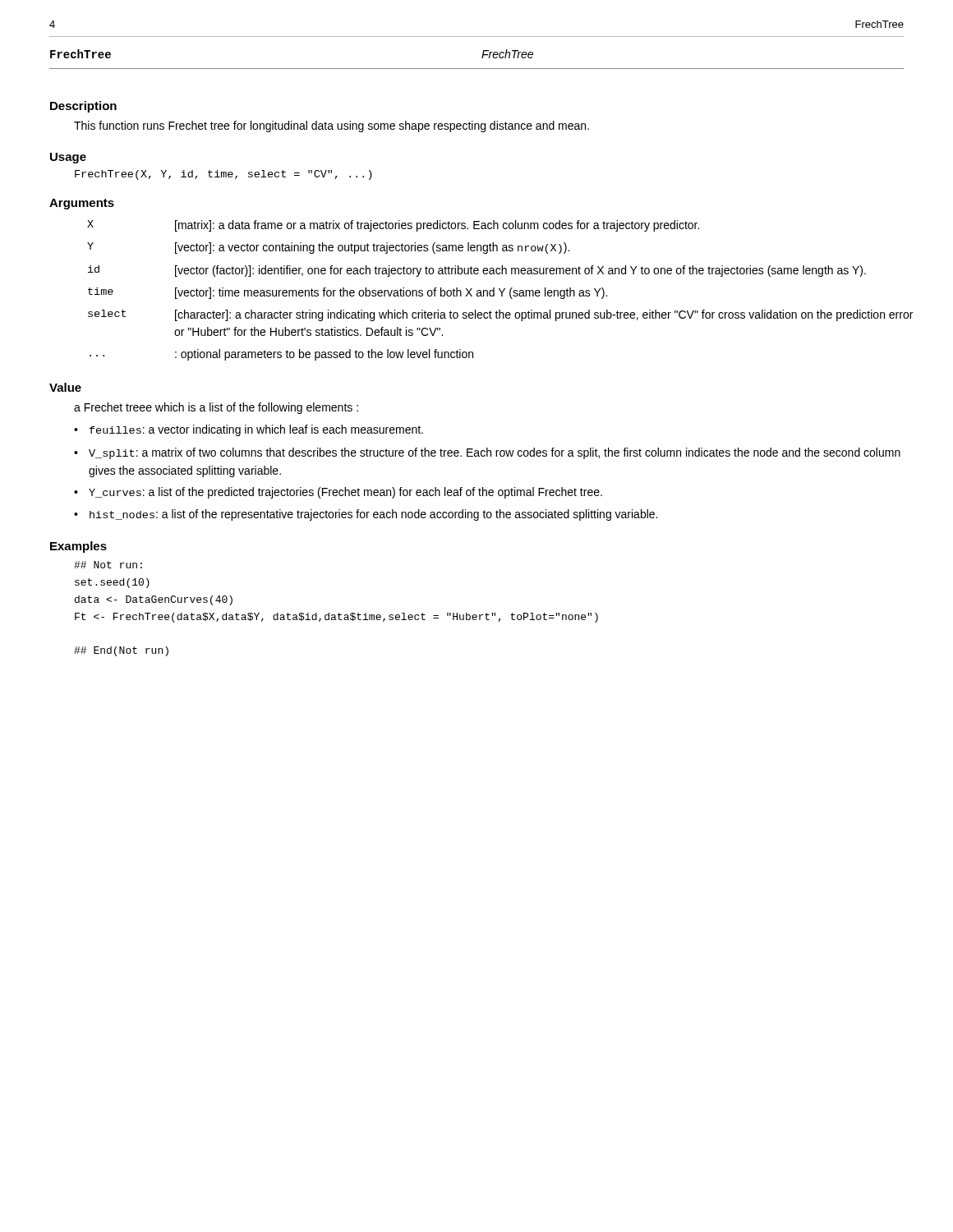This screenshot has width=953, height=1232.
Task: Select the table that reads "[matrix]: a data frame or"
Action: pos(481,290)
